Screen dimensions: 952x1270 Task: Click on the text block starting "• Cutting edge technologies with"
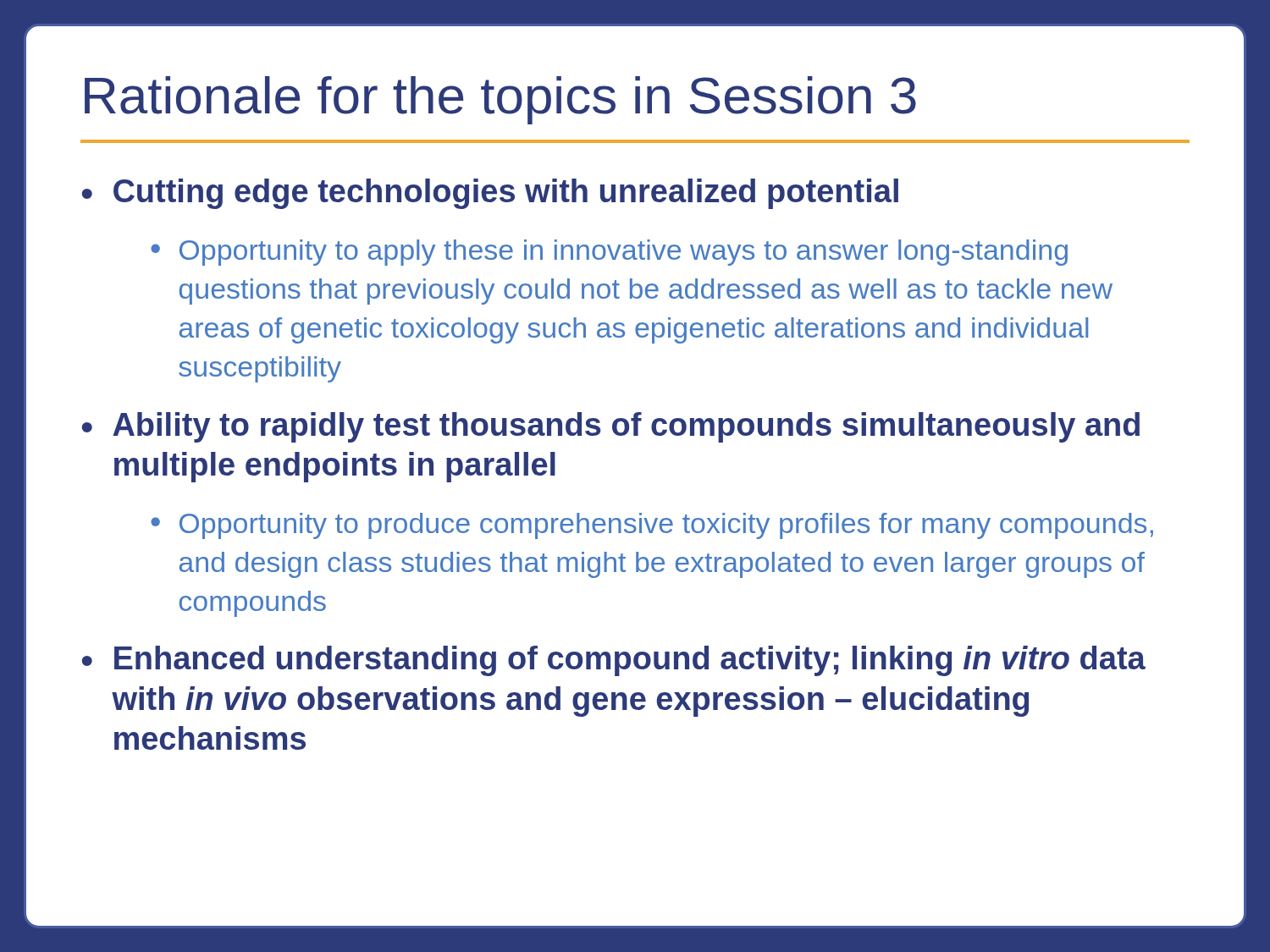pos(490,192)
